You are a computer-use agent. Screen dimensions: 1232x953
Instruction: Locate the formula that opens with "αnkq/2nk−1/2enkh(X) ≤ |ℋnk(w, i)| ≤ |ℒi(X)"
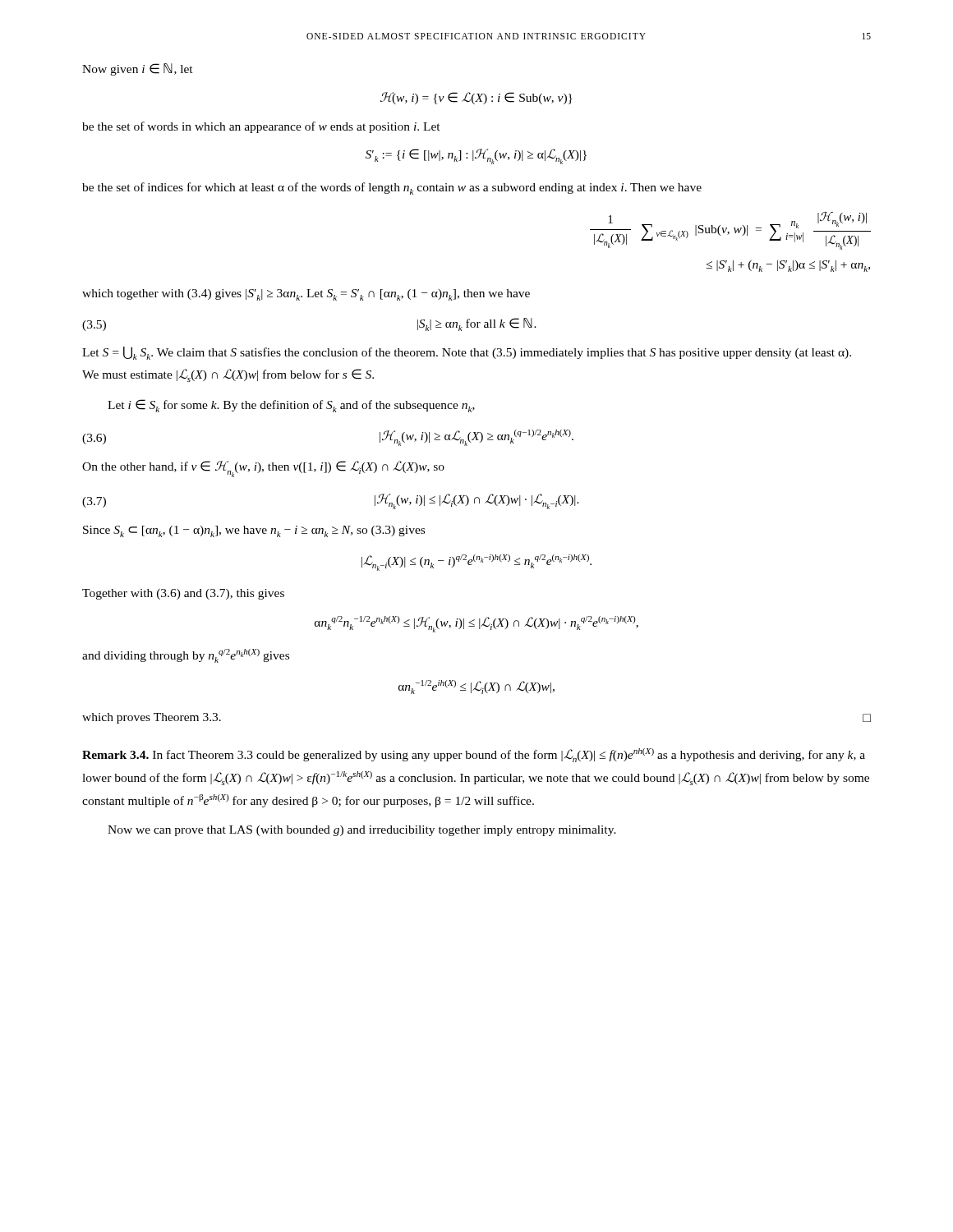tap(476, 624)
